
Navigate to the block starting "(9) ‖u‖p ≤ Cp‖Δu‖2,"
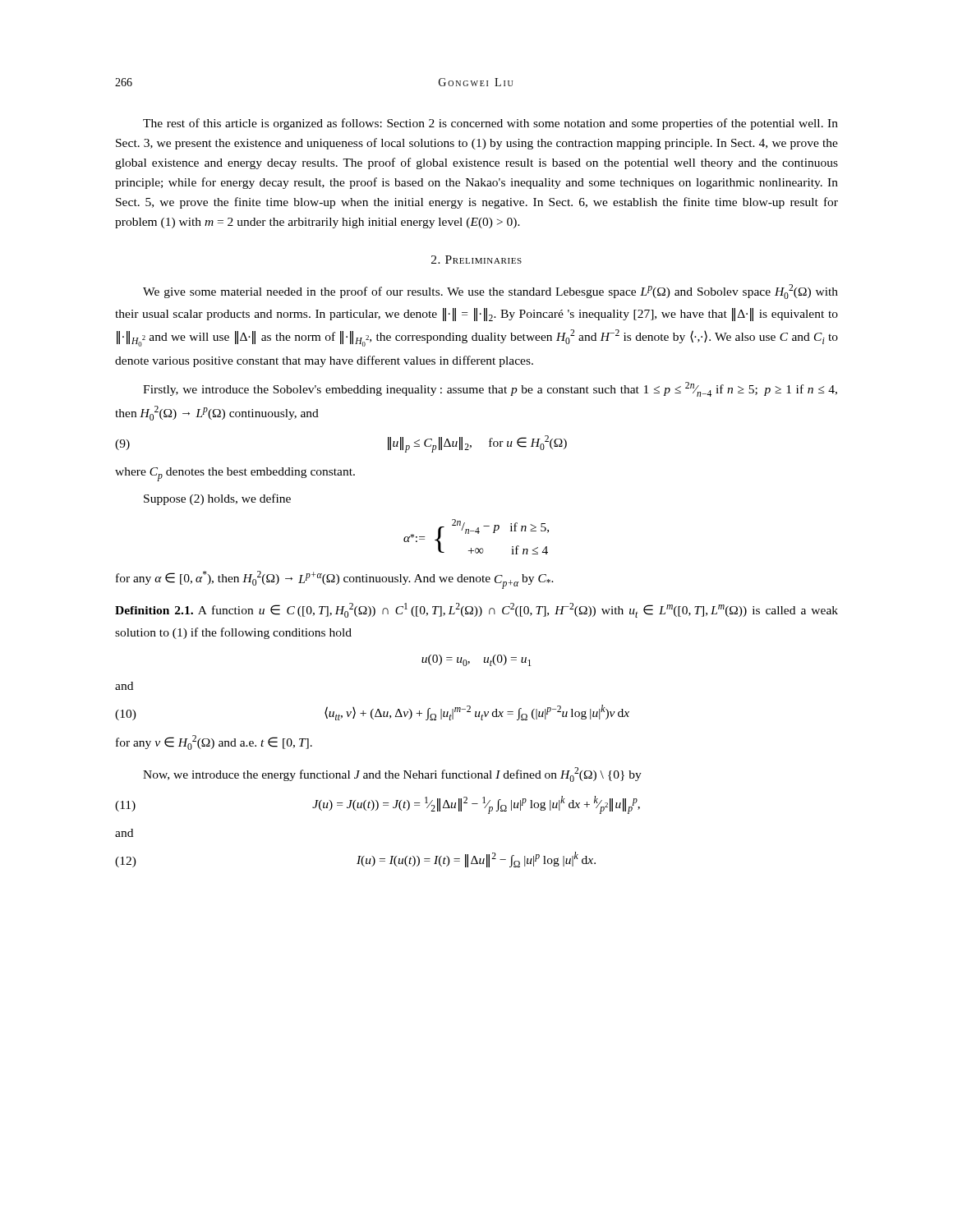tap(452, 443)
